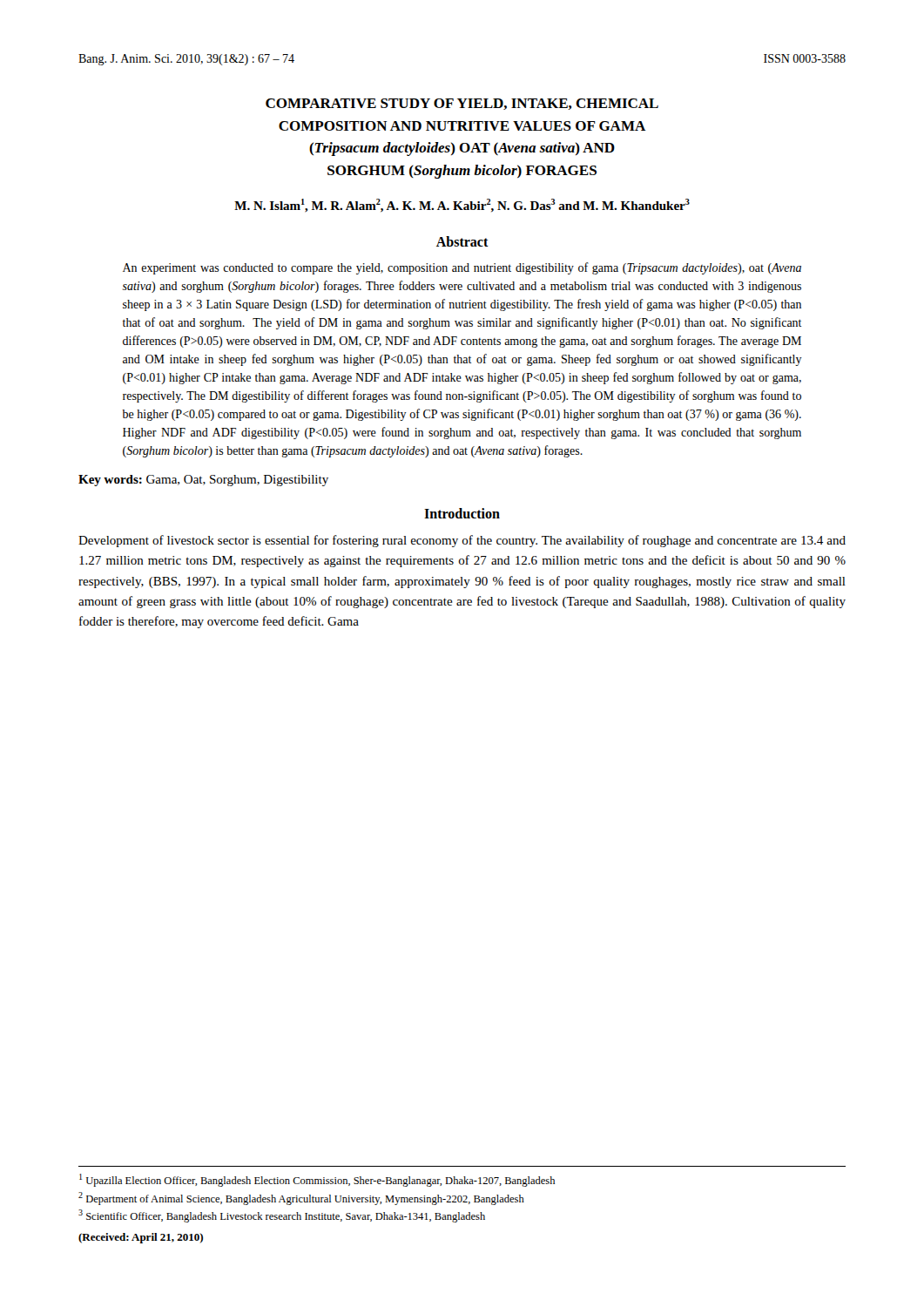Screen dimensions: 1307x924
Task: Click on the footnote that reads "(Received: April 21, 2010)"
Action: (141, 1237)
